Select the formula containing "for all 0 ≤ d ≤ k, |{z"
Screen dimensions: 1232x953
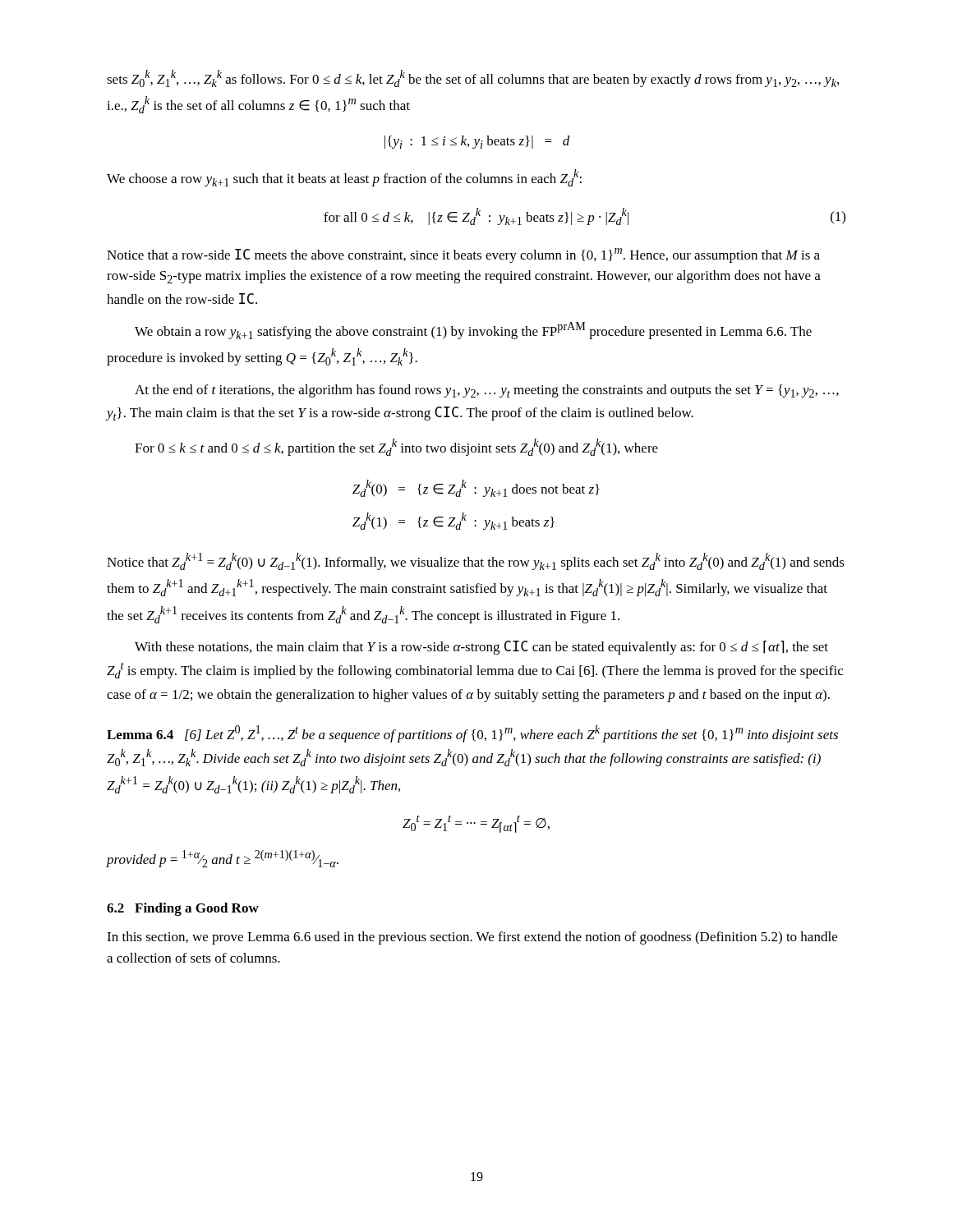[x=476, y=217]
